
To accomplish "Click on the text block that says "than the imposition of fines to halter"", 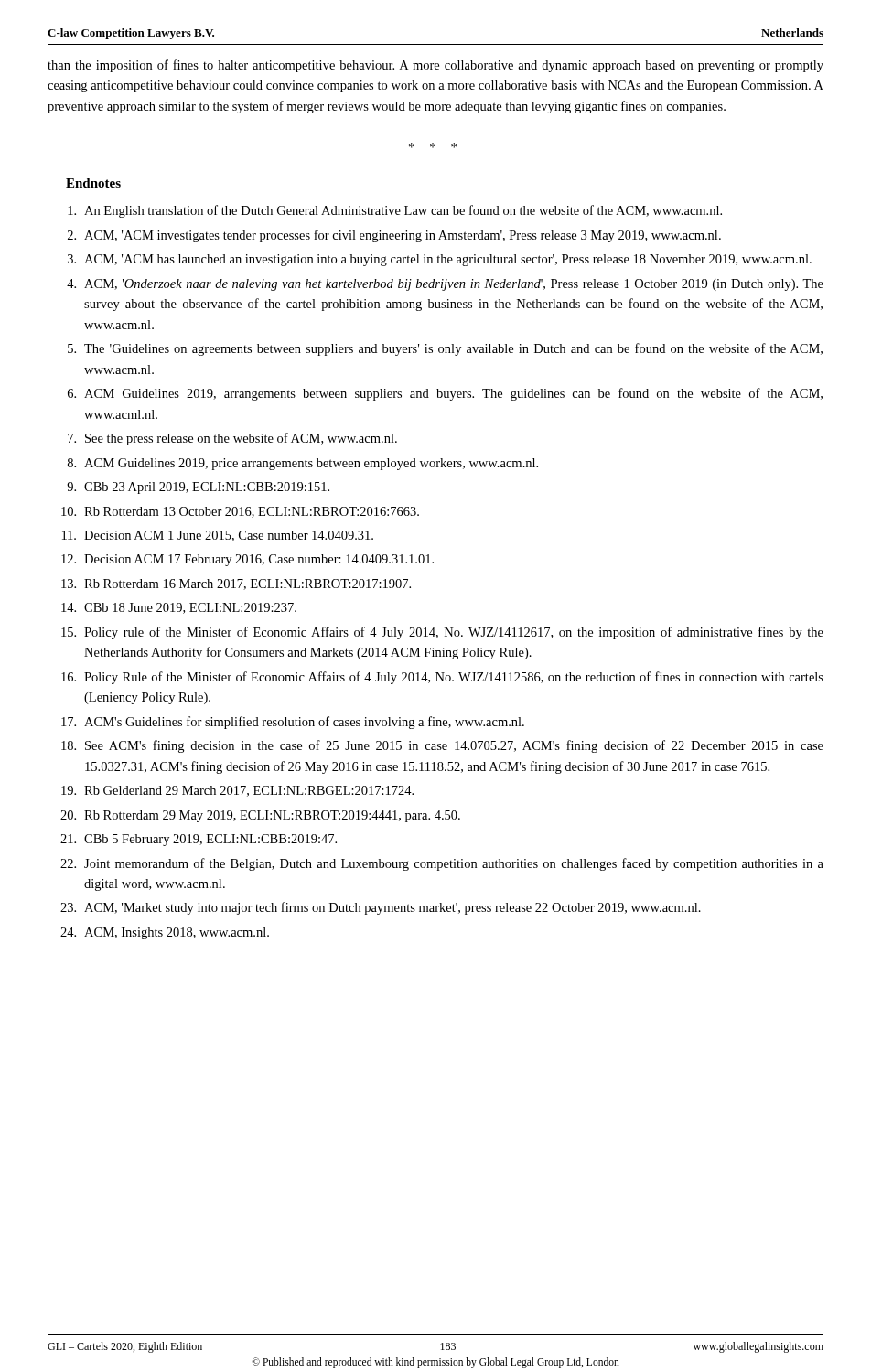I will [436, 85].
